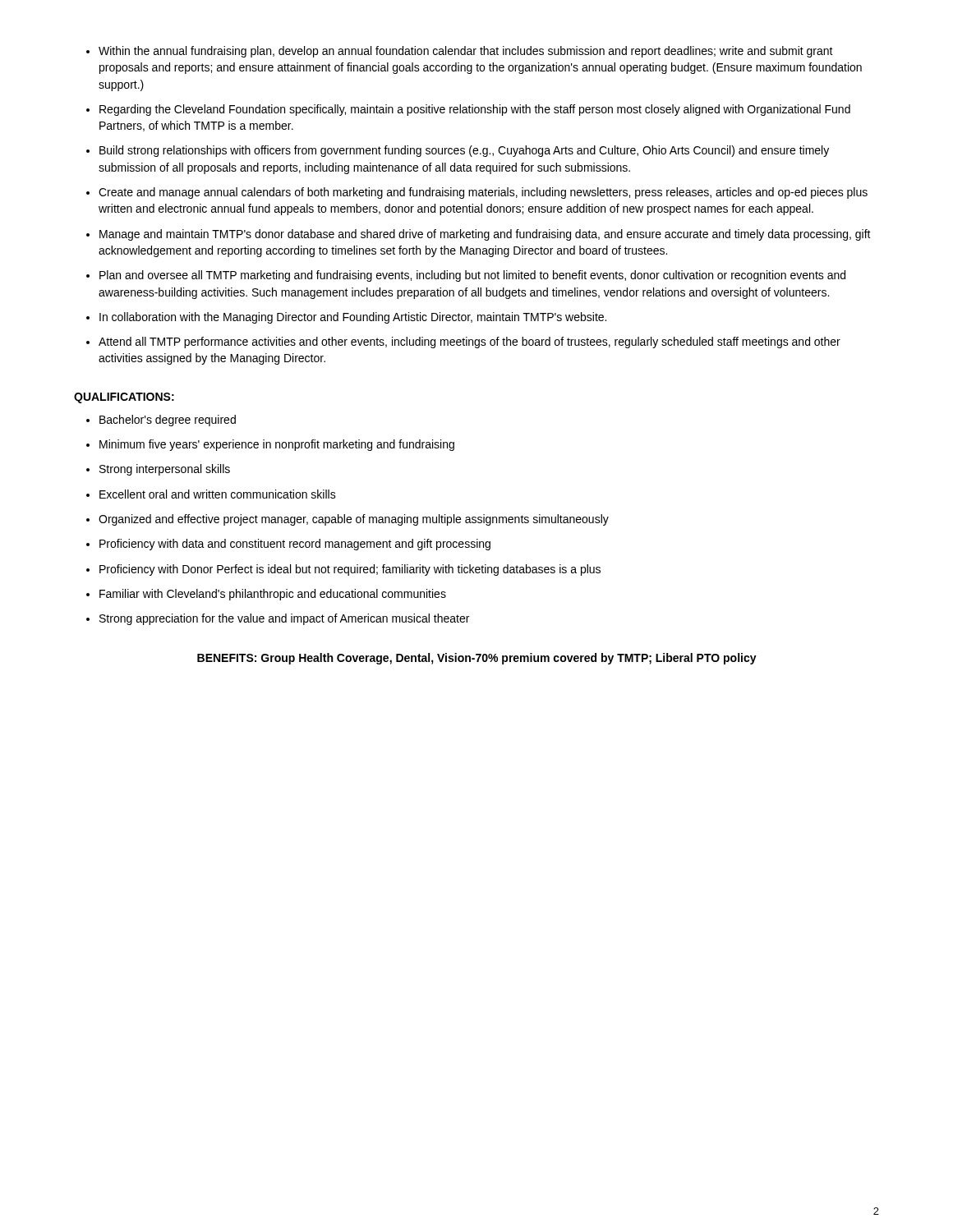The width and height of the screenshot is (953, 1232).
Task: Find the block on this page that starts "Proficiency with data and constituent"
Action: (x=489, y=544)
